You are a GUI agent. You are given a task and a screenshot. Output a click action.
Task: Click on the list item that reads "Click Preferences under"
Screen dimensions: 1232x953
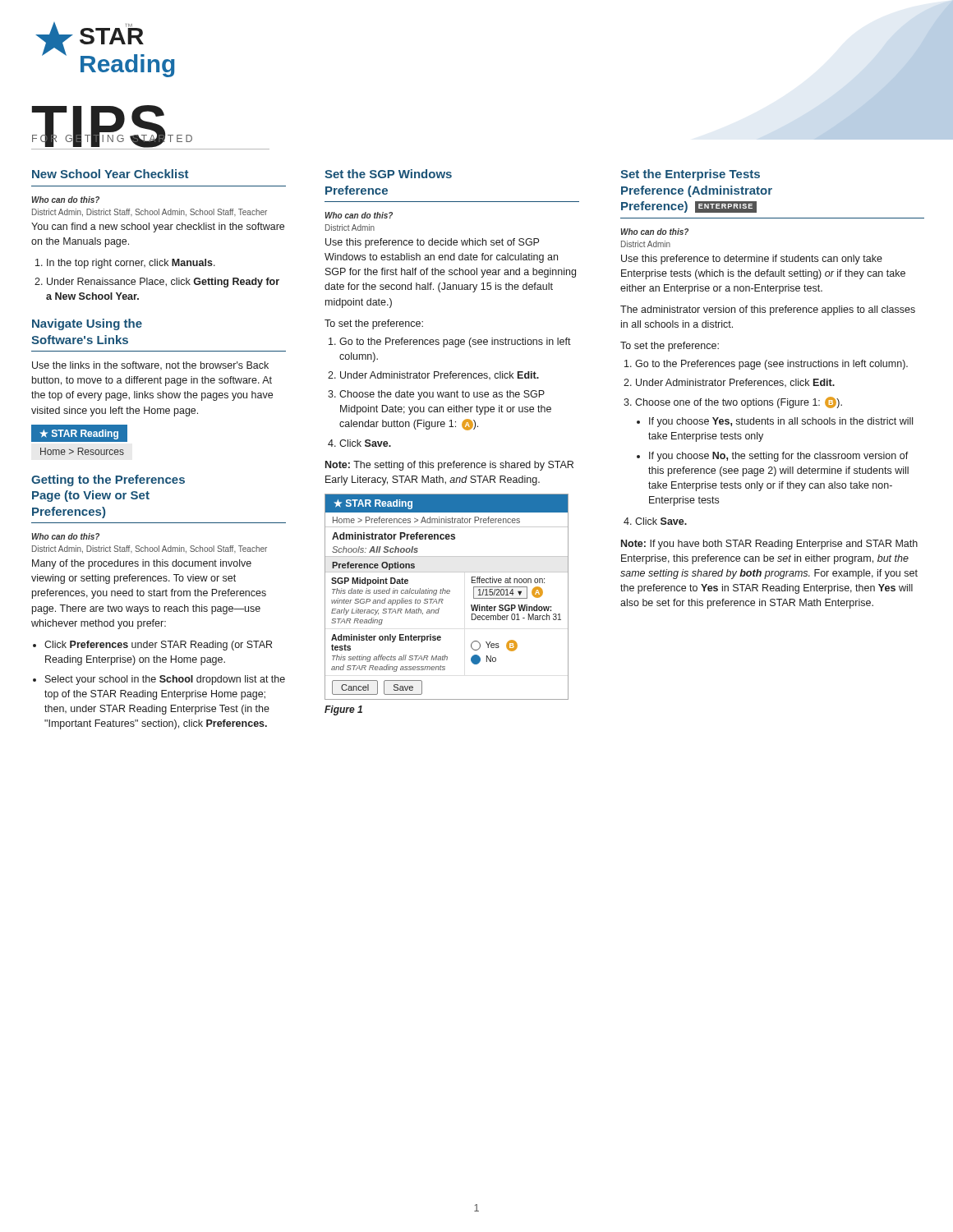tap(159, 652)
